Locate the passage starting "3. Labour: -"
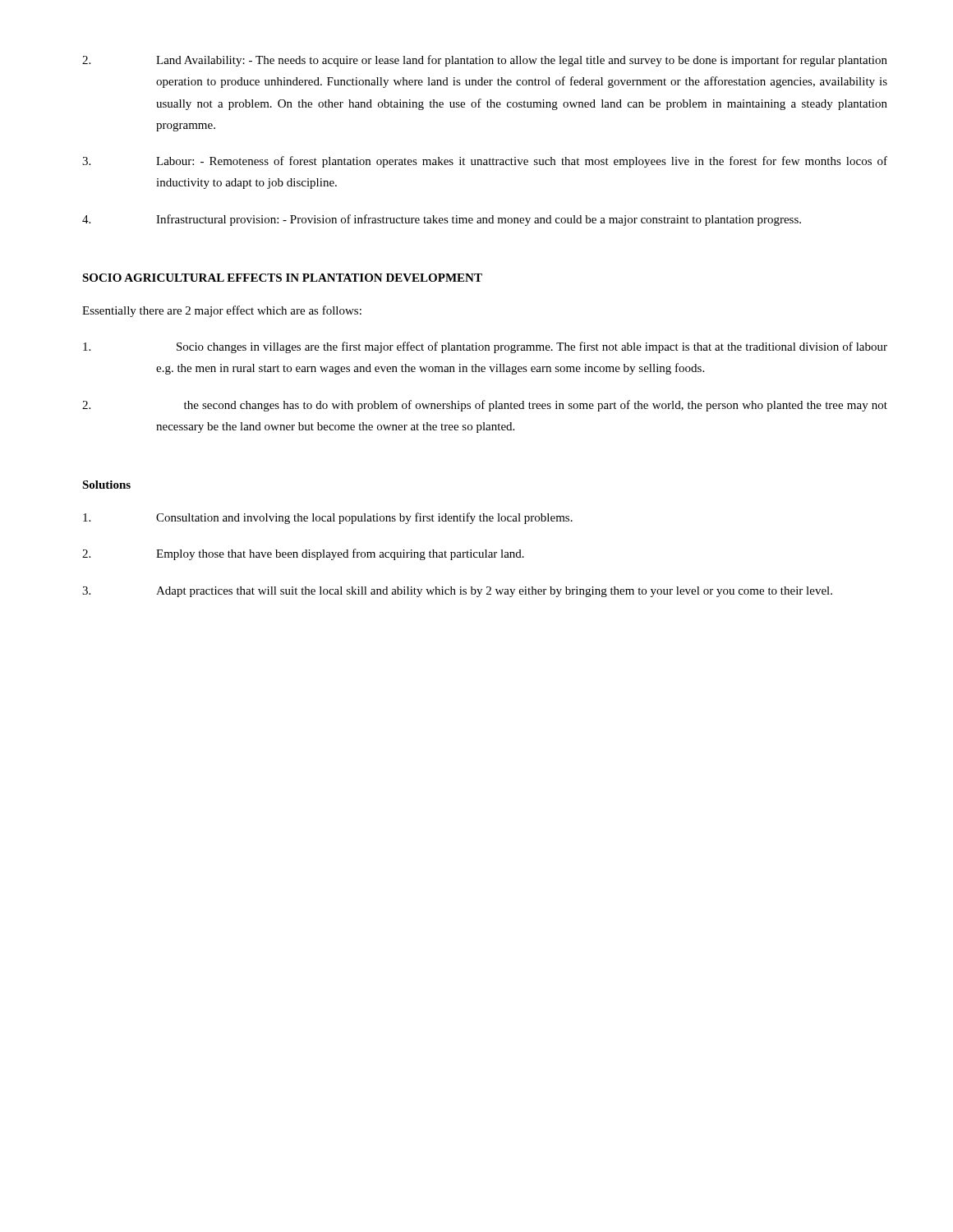The width and height of the screenshot is (953, 1232). tap(485, 172)
